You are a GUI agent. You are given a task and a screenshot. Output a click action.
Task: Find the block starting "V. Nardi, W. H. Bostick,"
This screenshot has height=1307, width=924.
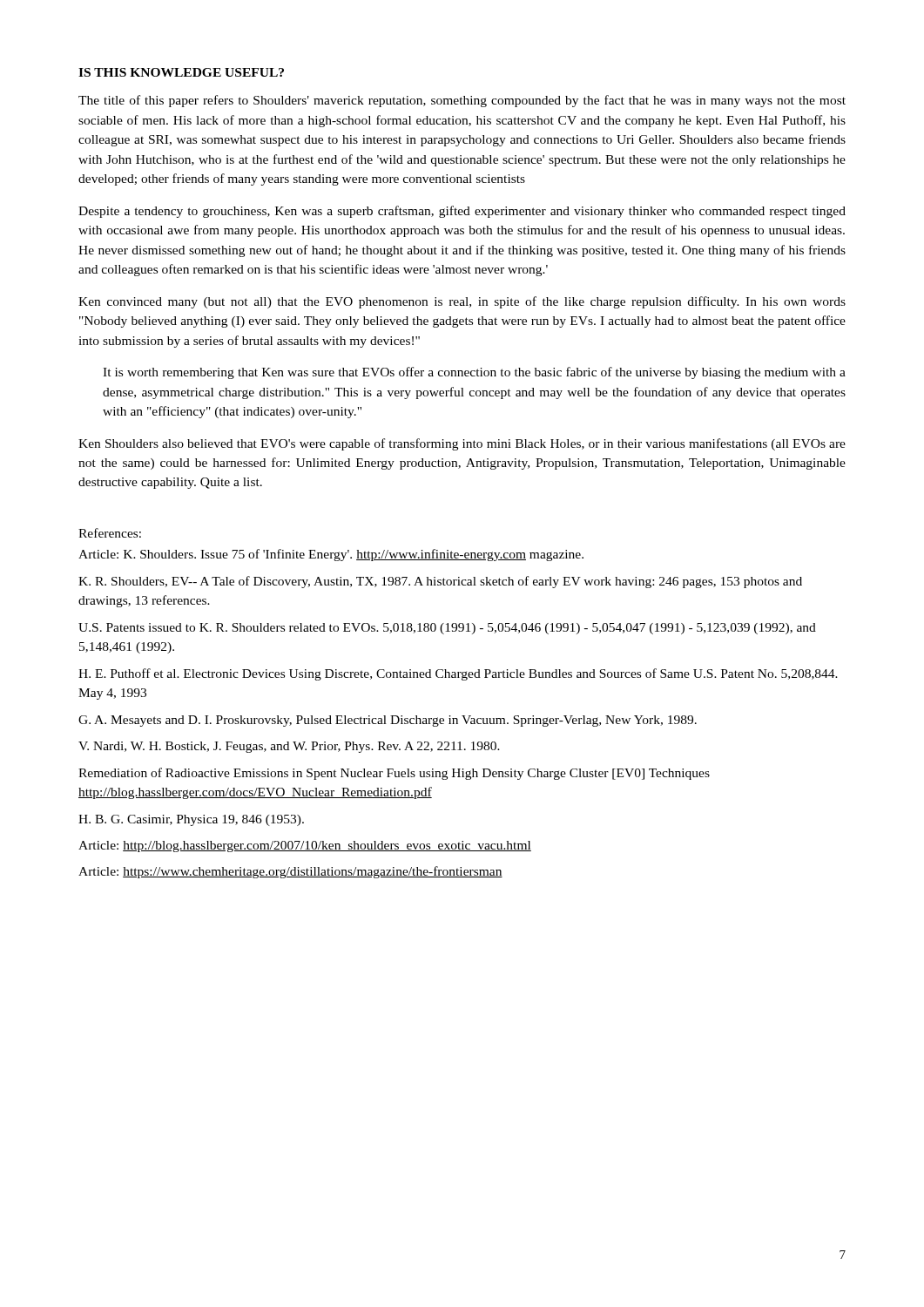click(x=289, y=746)
